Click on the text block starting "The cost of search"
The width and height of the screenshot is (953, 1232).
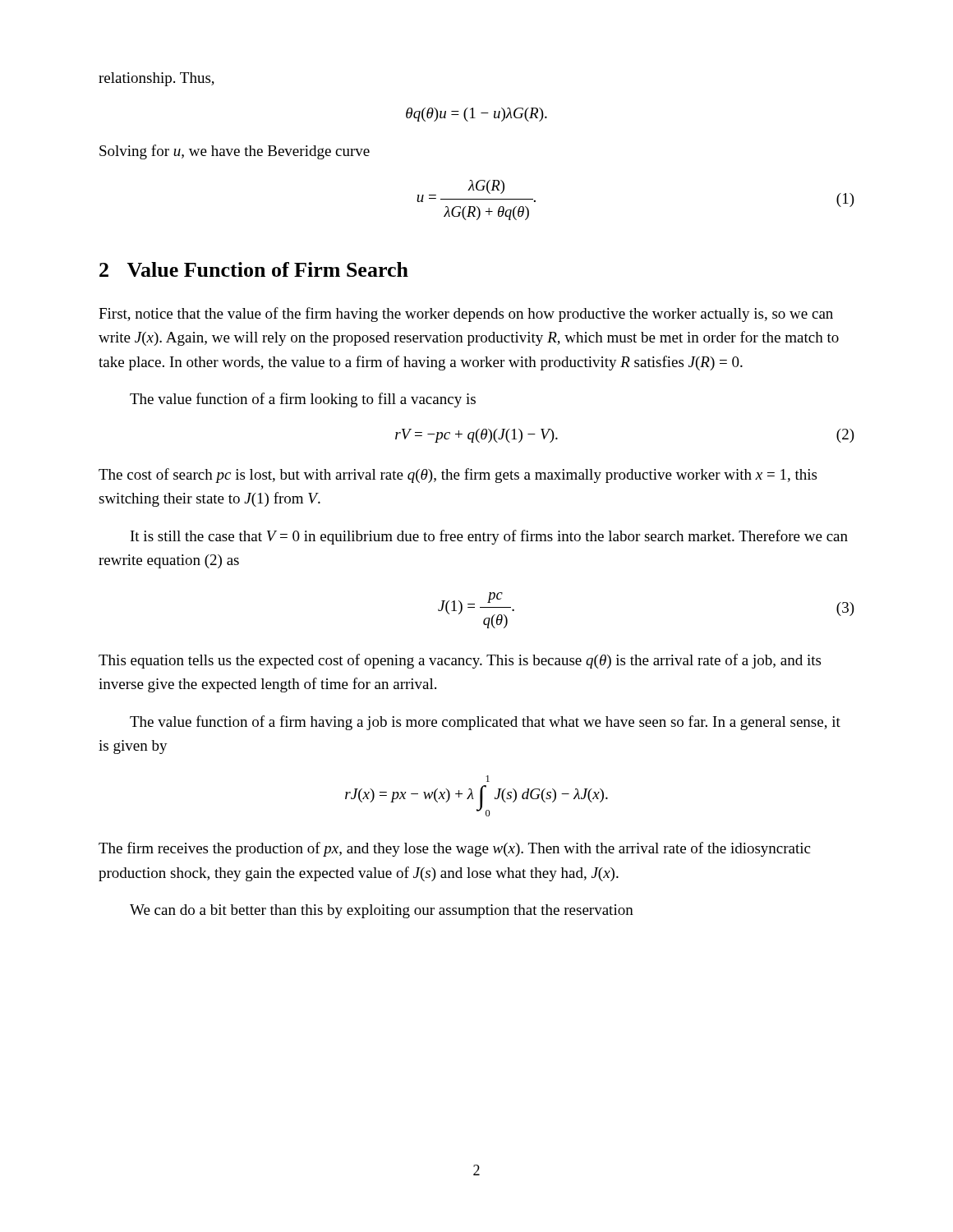click(x=458, y=486)
